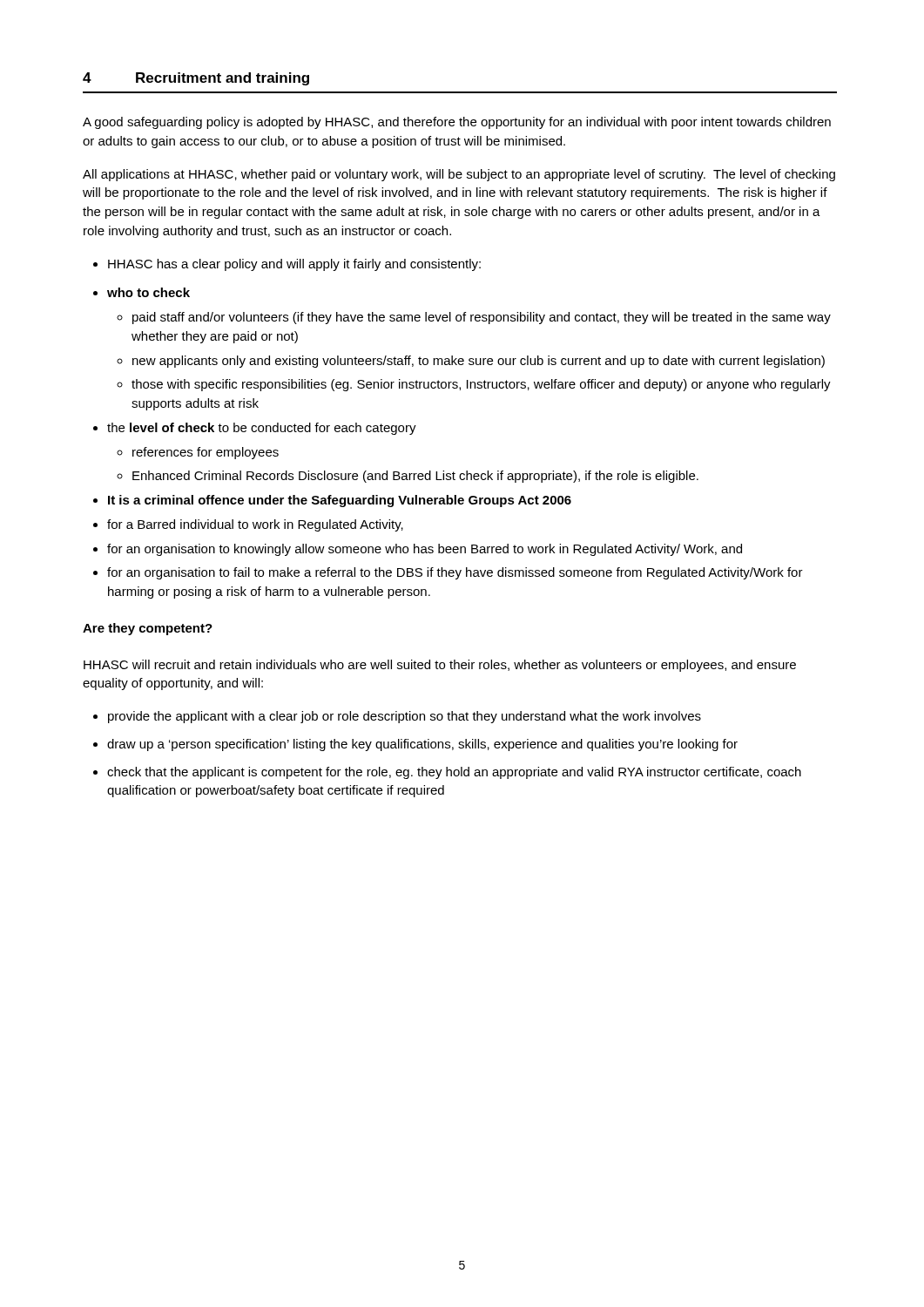Point to the element starting "provide the applicant with a clear job or"
924x1307 pixels.
coord(404,716)
